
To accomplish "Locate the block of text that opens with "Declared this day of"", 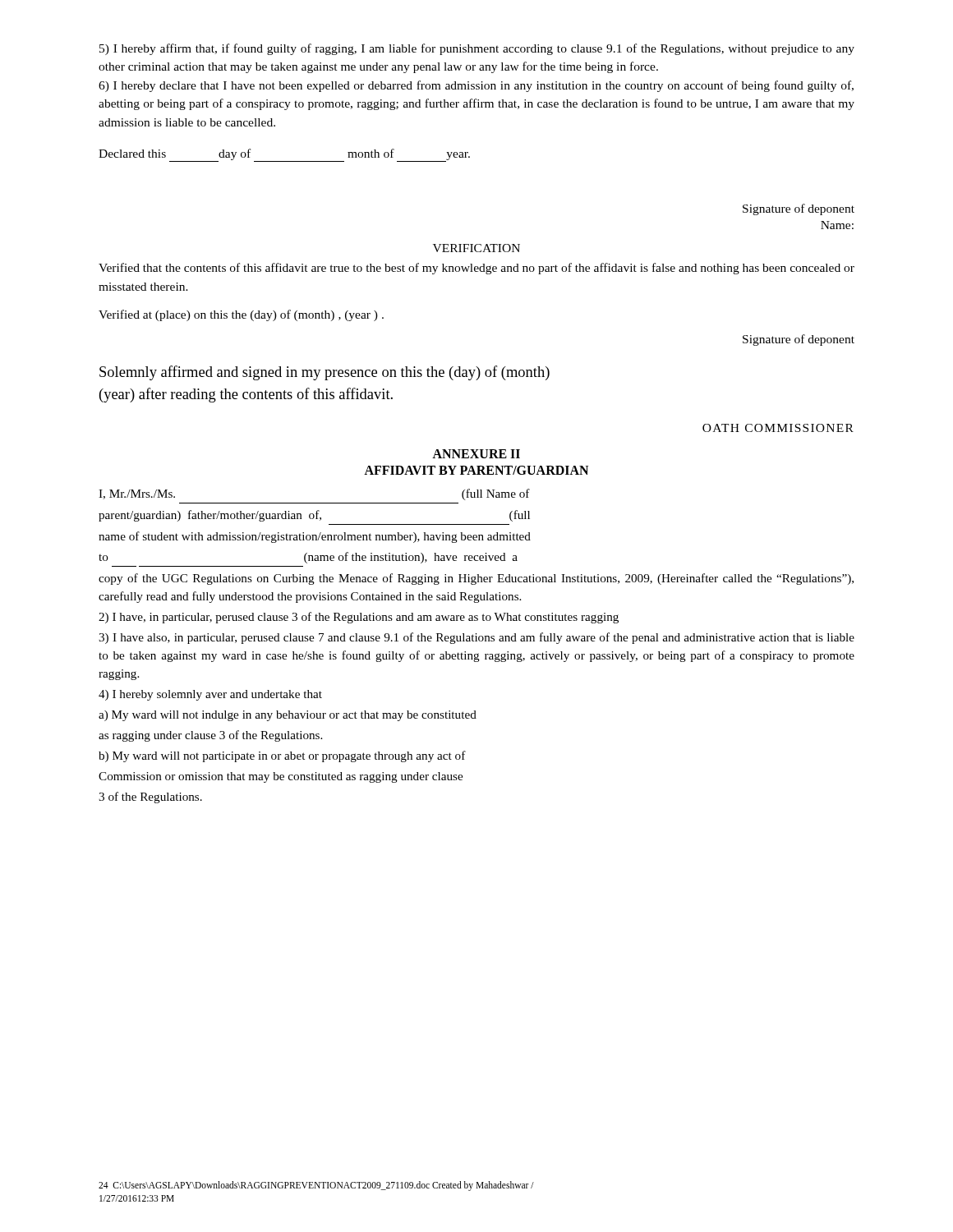I will point(285,154).
